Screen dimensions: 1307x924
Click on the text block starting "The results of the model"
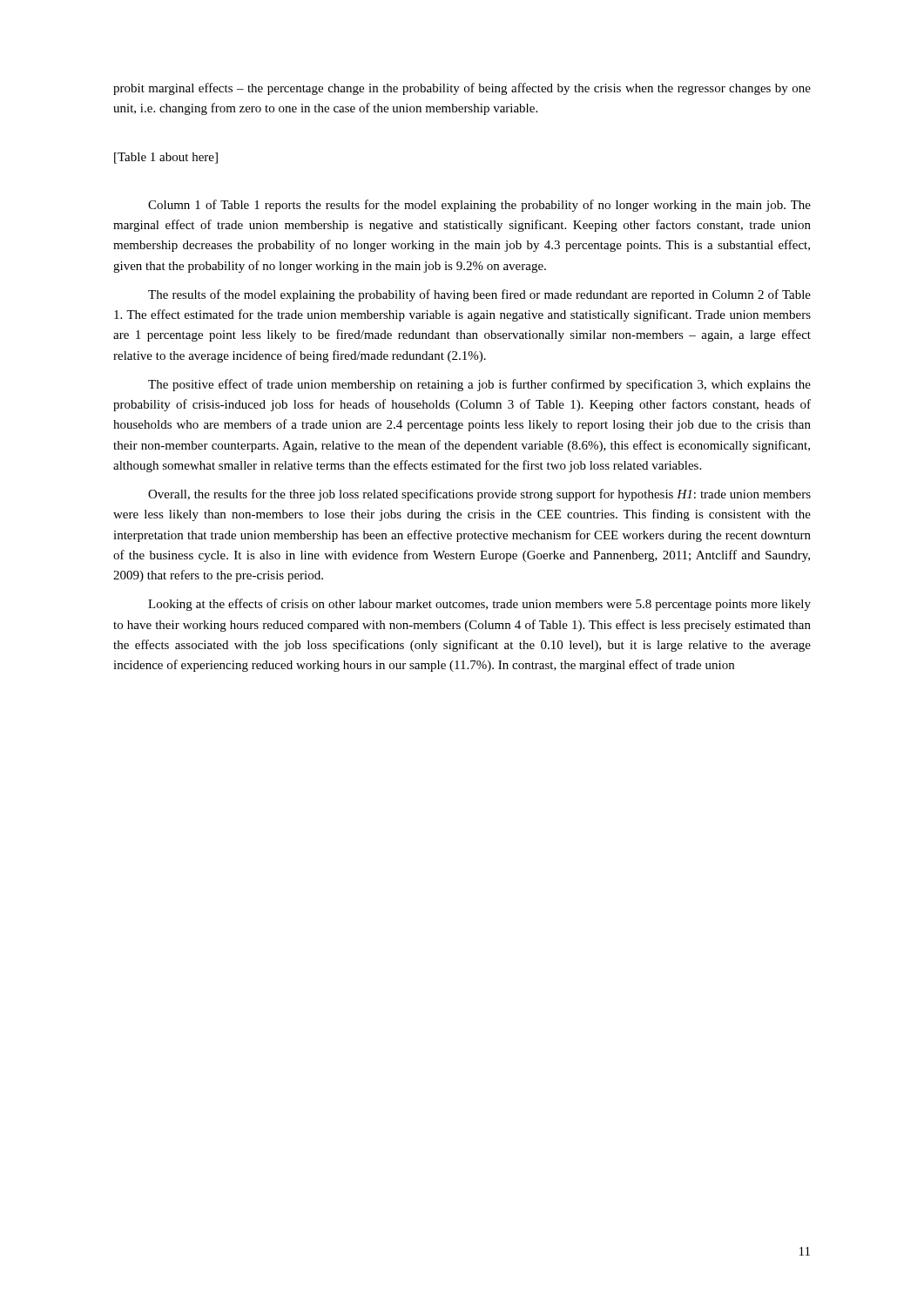pos(462,325)
